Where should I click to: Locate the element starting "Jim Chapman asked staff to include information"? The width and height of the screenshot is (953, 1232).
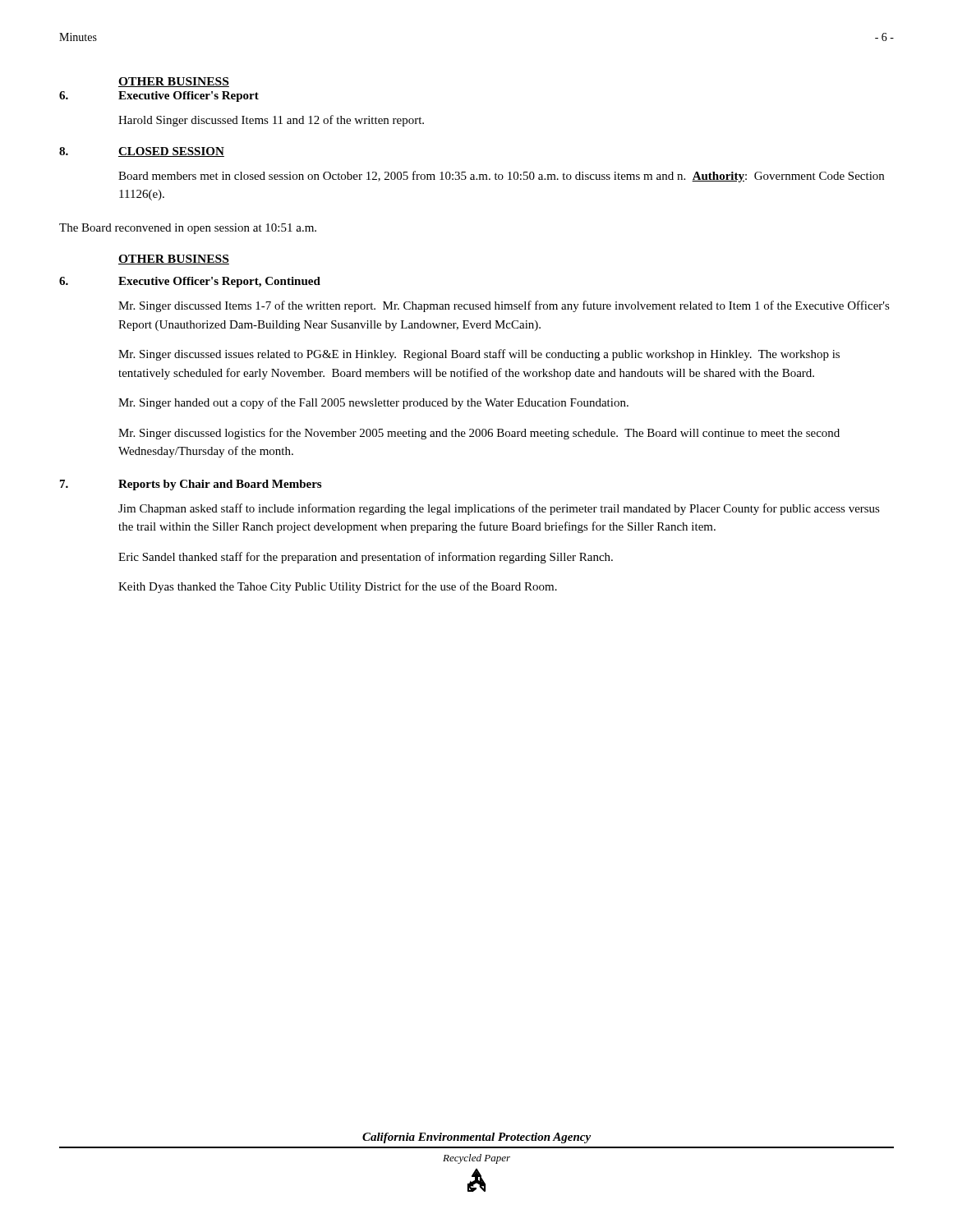click(499, 517)
